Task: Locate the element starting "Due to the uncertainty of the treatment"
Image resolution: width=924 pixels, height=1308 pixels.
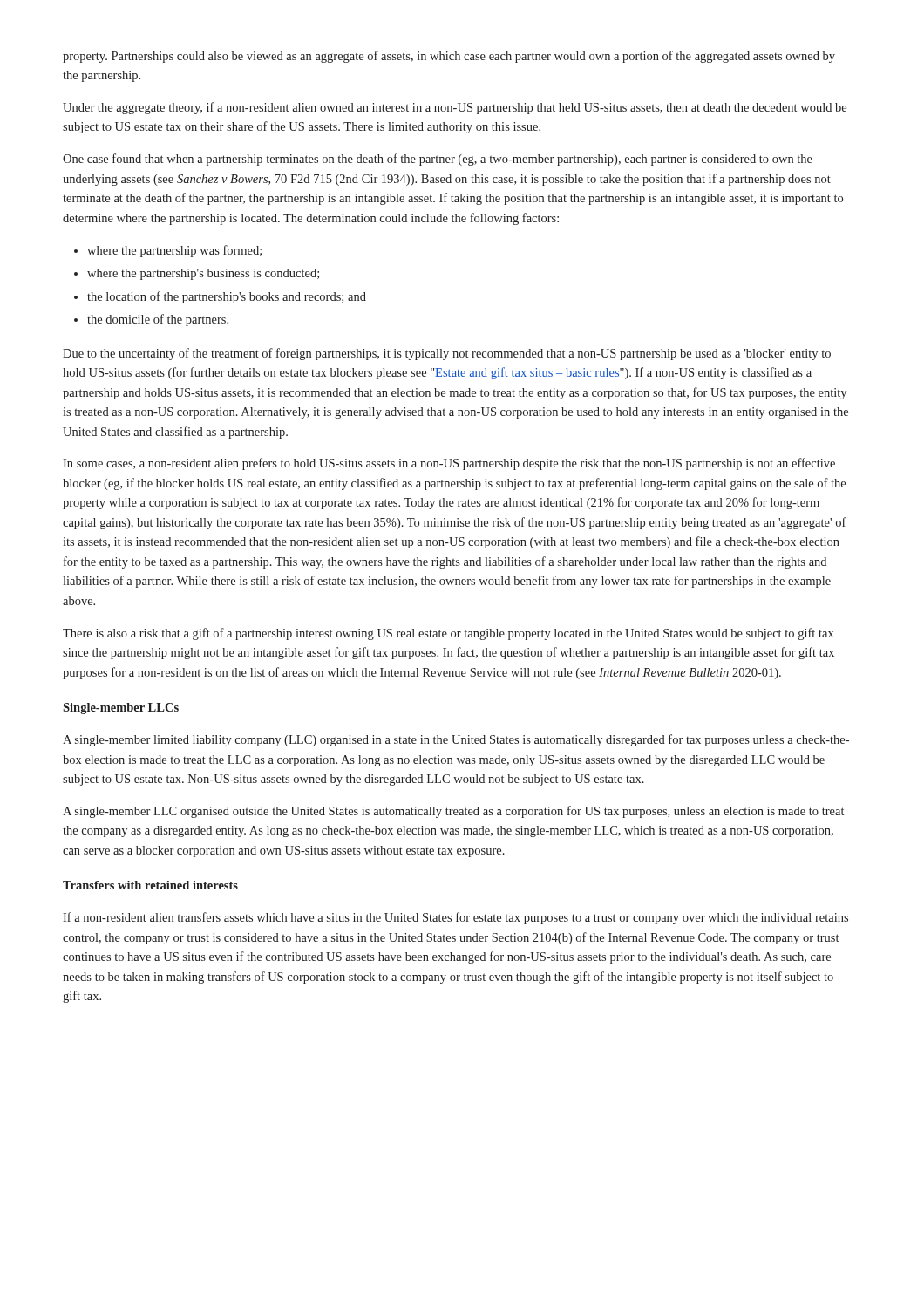Action: [x=458, y=392]
